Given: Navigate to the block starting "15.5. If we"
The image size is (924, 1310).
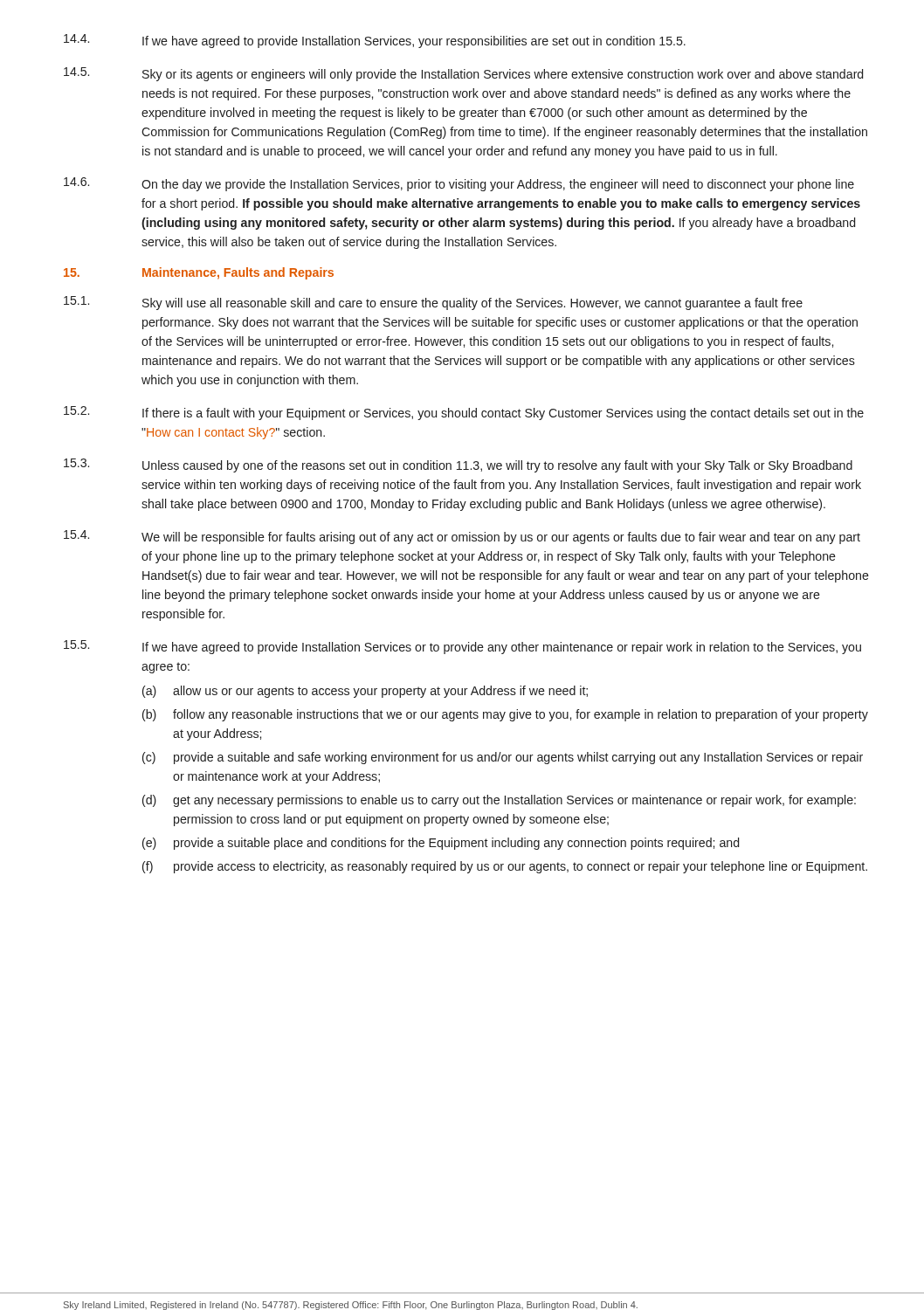Looking at the screenshot, I should [x=467, y=759].
